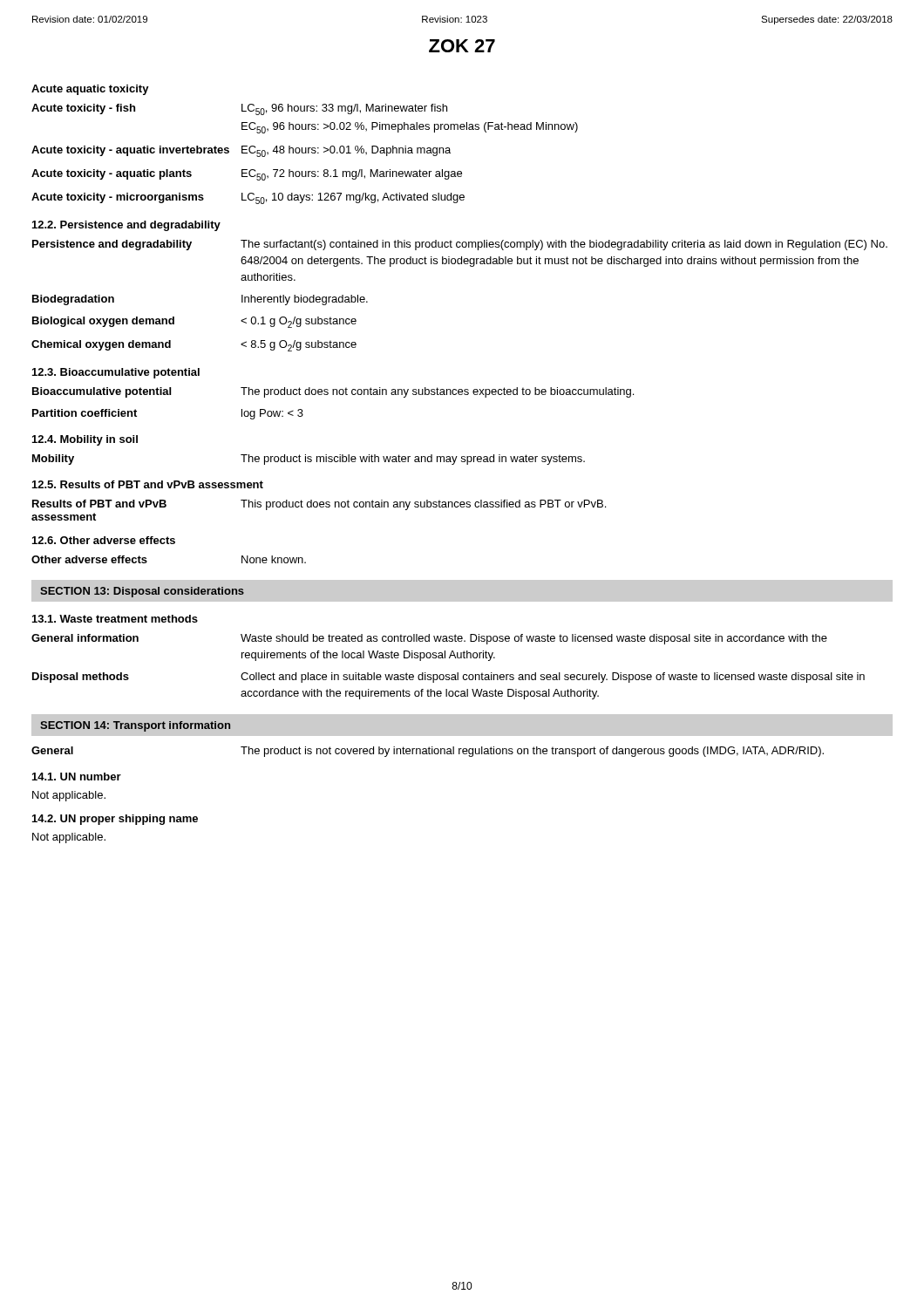This screenshot has height=1308, width=924.
Task: Locate the text block that says "Chemical oxygen demand < 8.5 g"
Action: click(97, 347)
